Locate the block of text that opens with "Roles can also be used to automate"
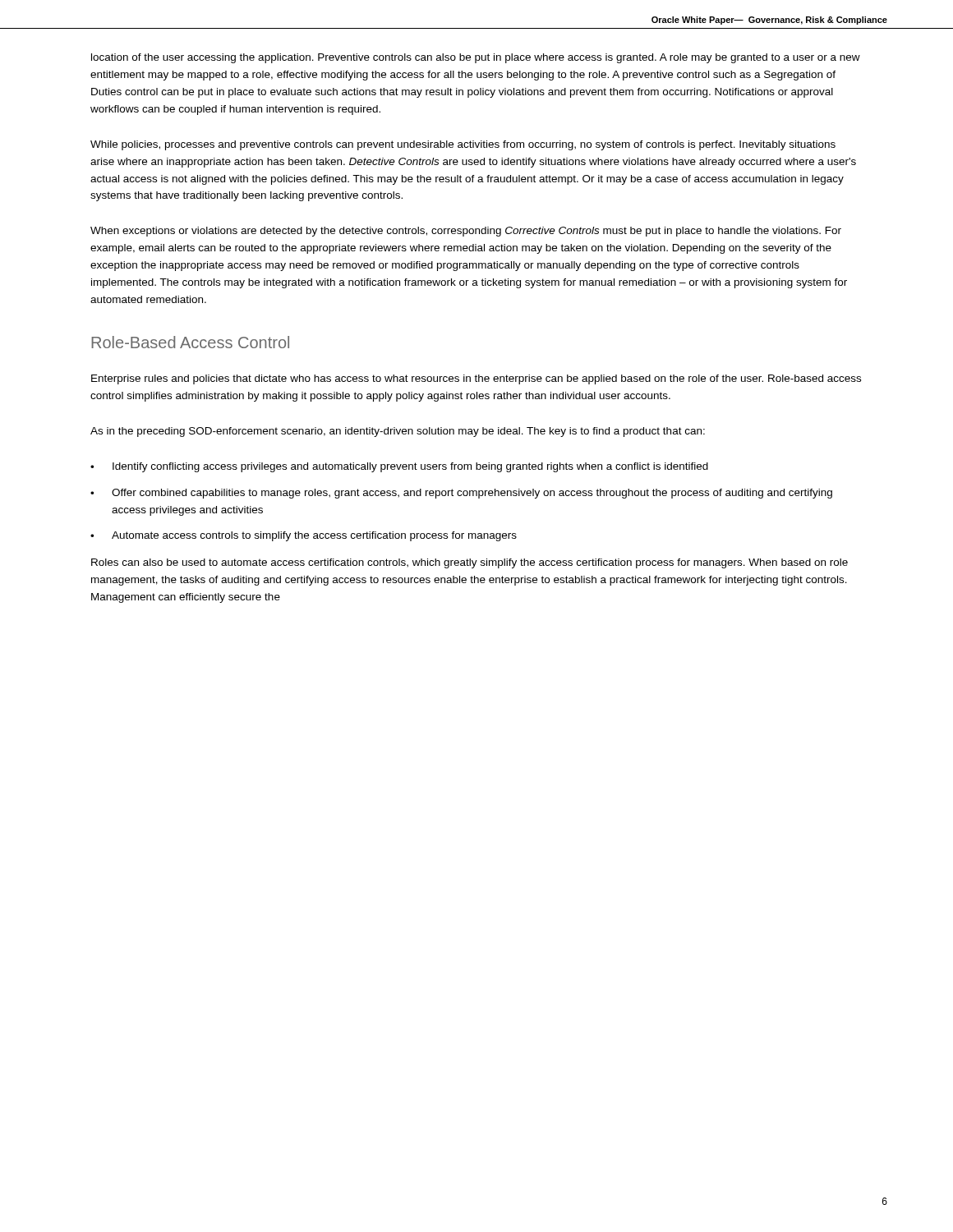 pyautogui.click(x=469, y=580)
